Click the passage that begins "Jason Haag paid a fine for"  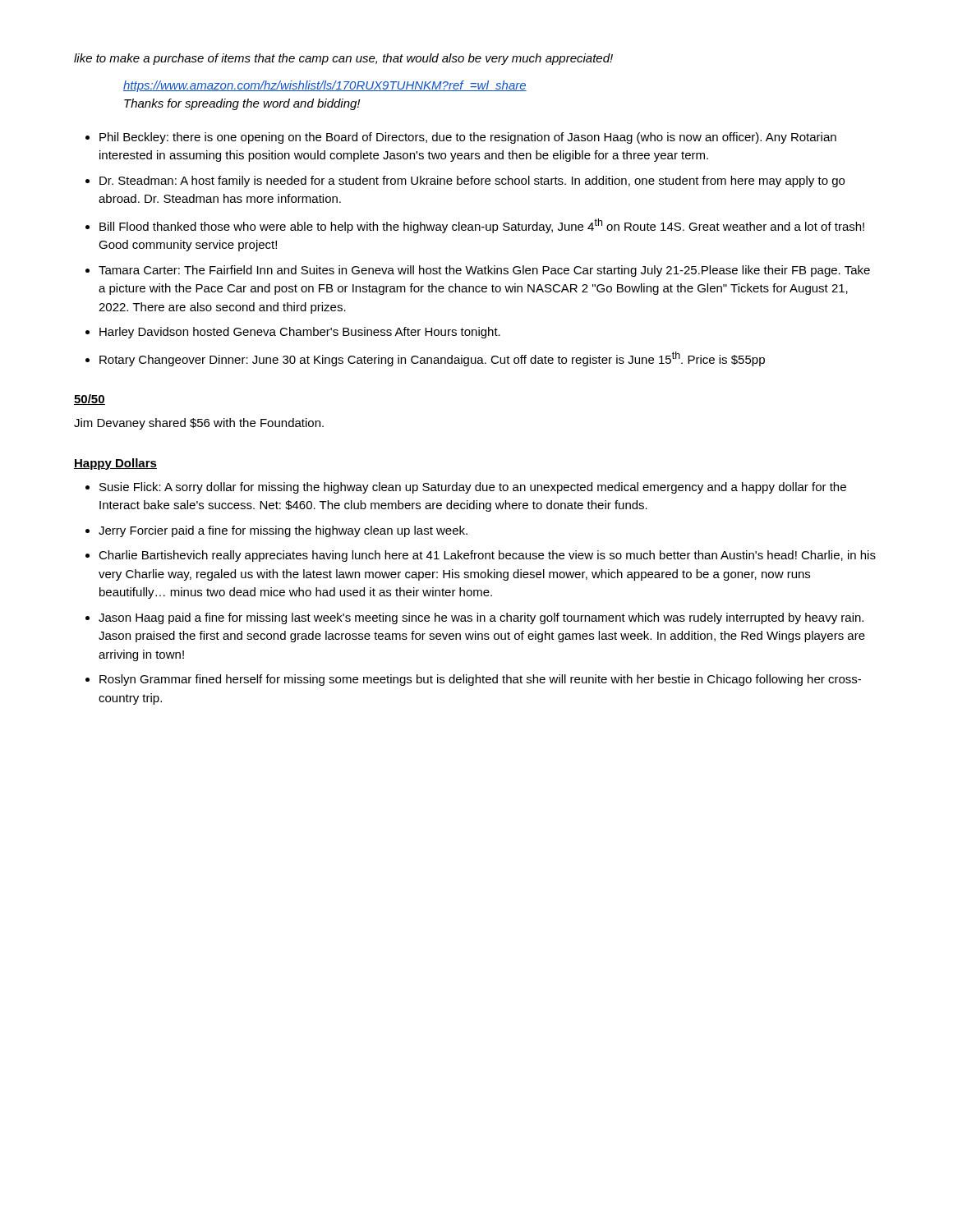click(482, 635)
